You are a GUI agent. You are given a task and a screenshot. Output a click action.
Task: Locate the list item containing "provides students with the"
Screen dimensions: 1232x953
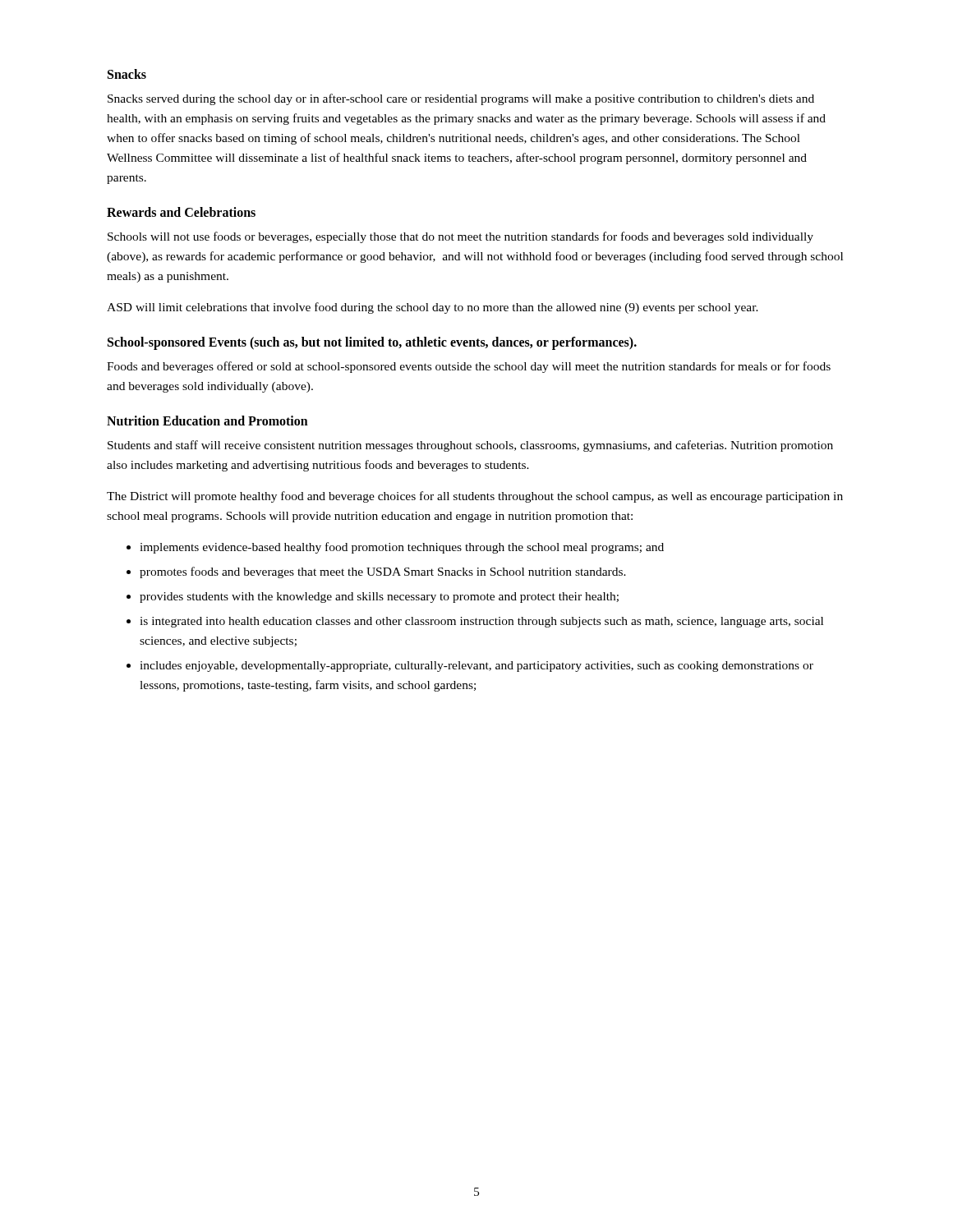(x=493, y=597)
